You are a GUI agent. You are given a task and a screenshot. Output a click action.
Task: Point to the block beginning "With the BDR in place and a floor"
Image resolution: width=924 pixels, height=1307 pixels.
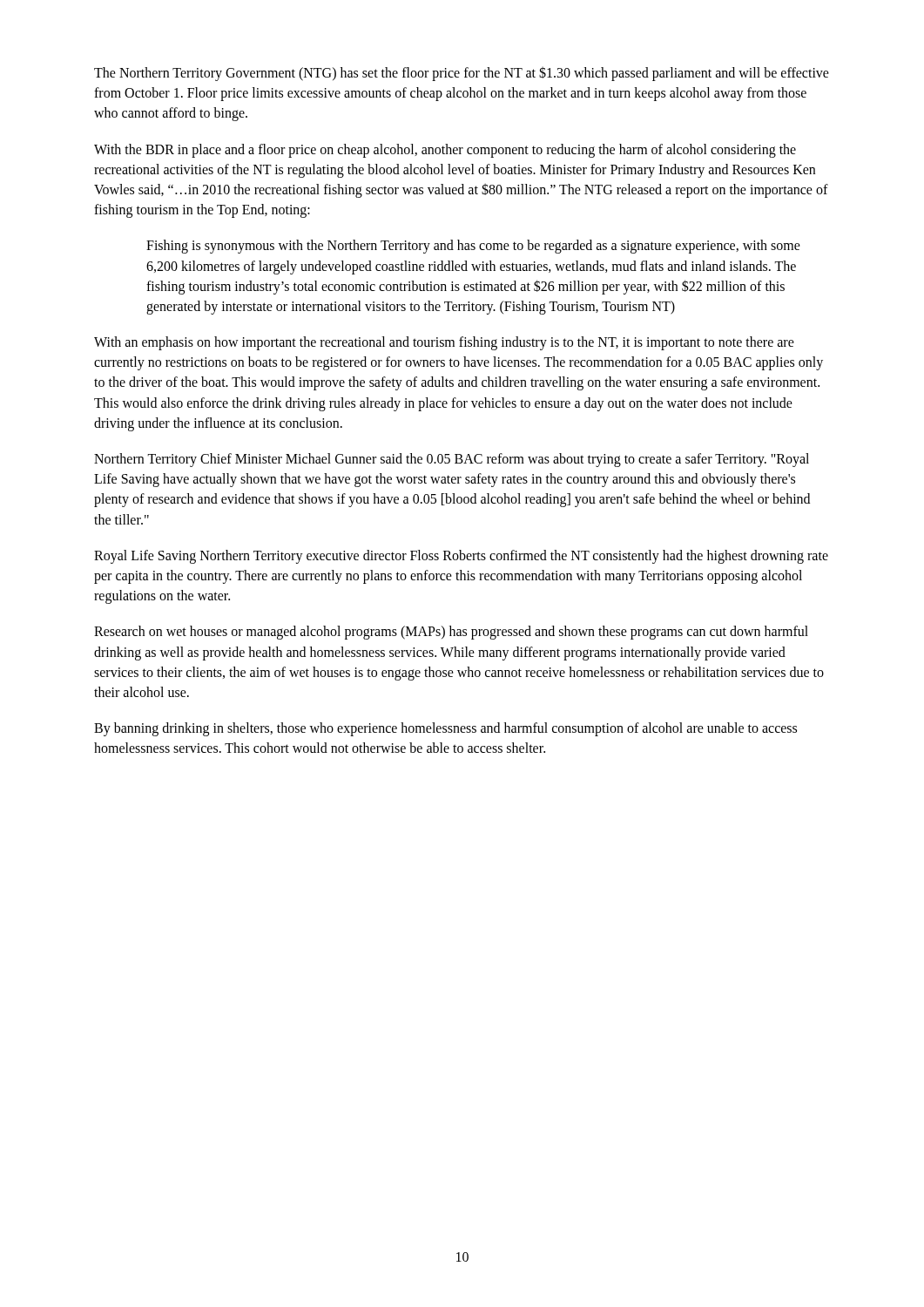coord(461,179)
